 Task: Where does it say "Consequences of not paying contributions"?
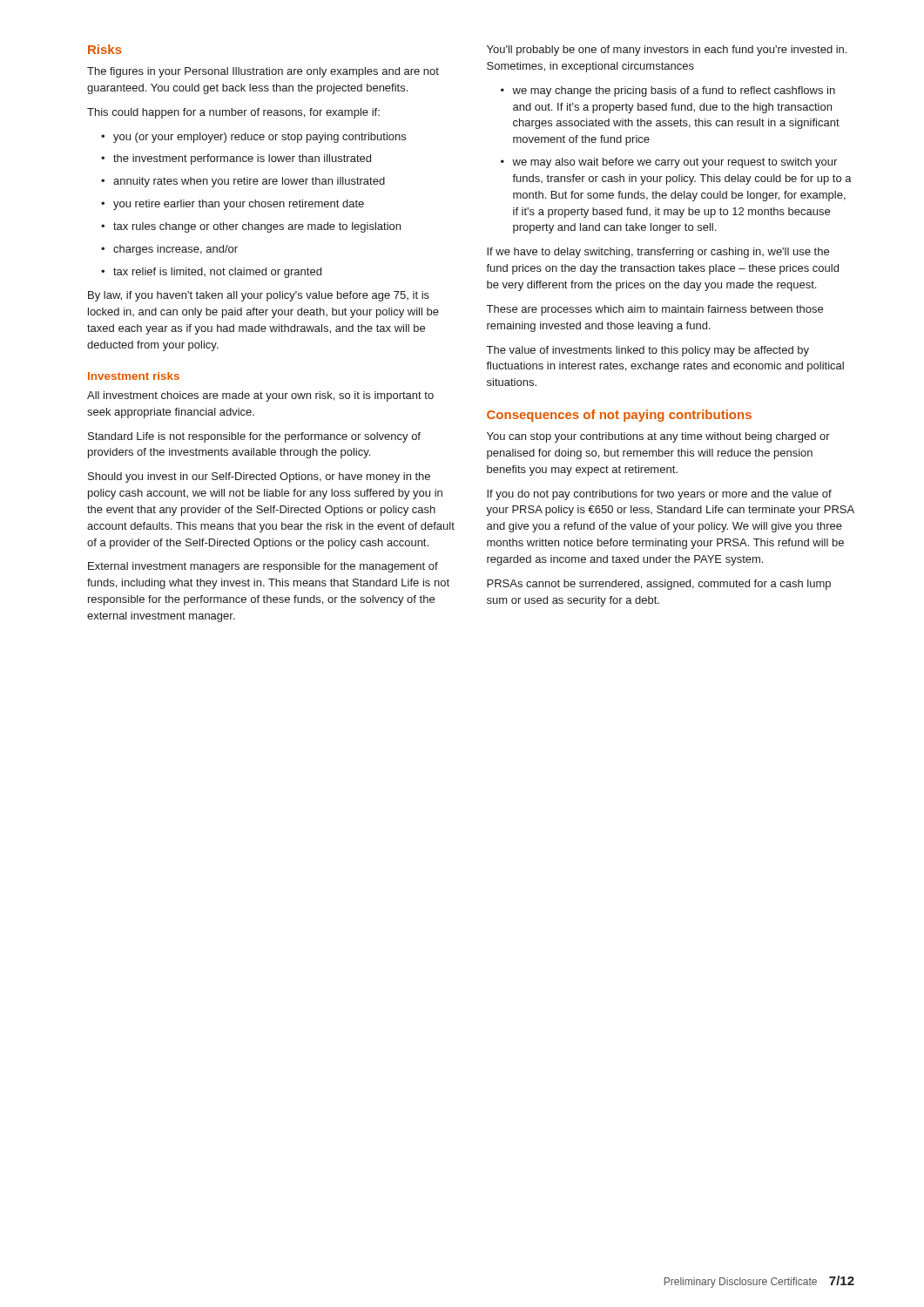670,414
